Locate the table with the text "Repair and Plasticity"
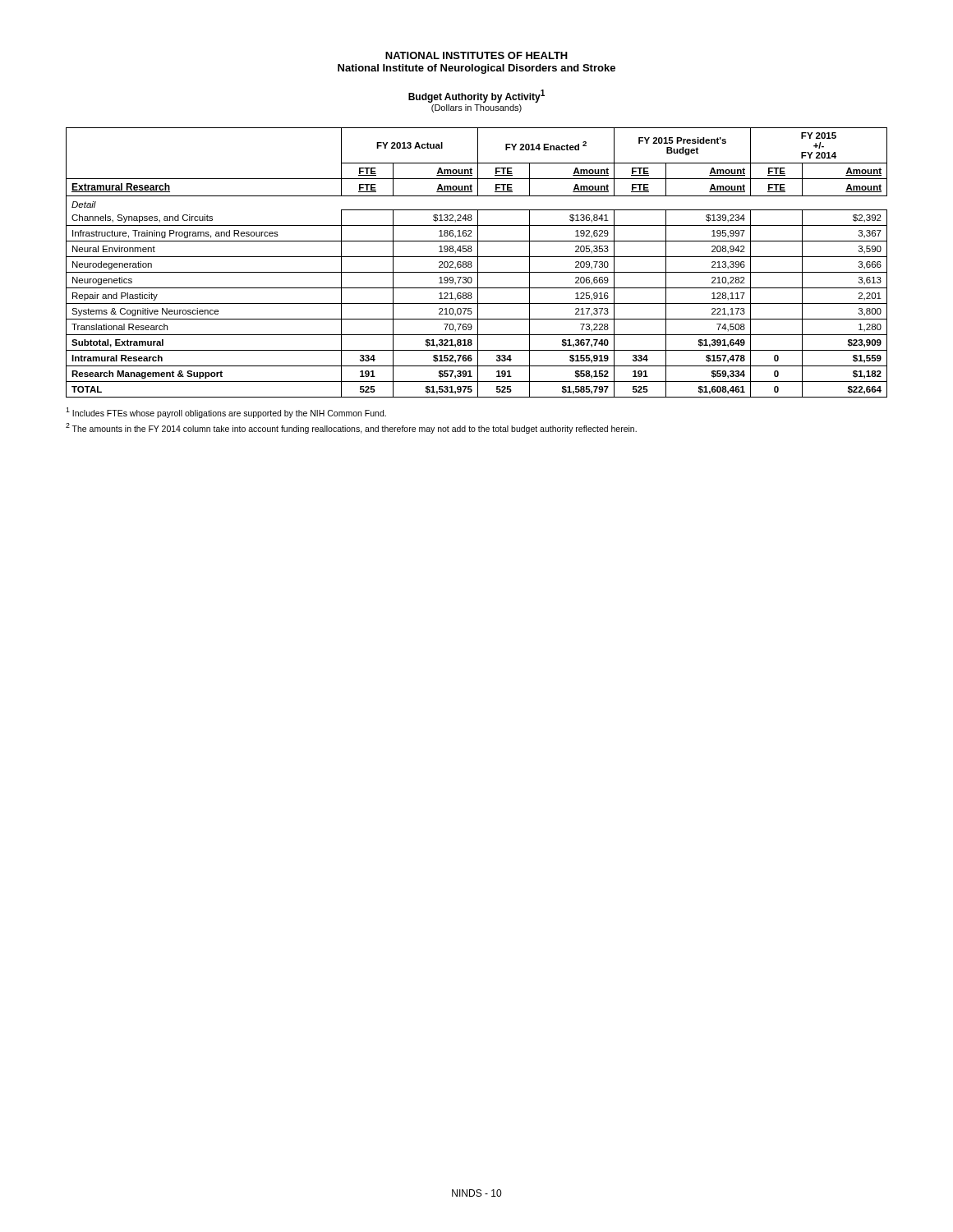 click(x=476, y=262)
